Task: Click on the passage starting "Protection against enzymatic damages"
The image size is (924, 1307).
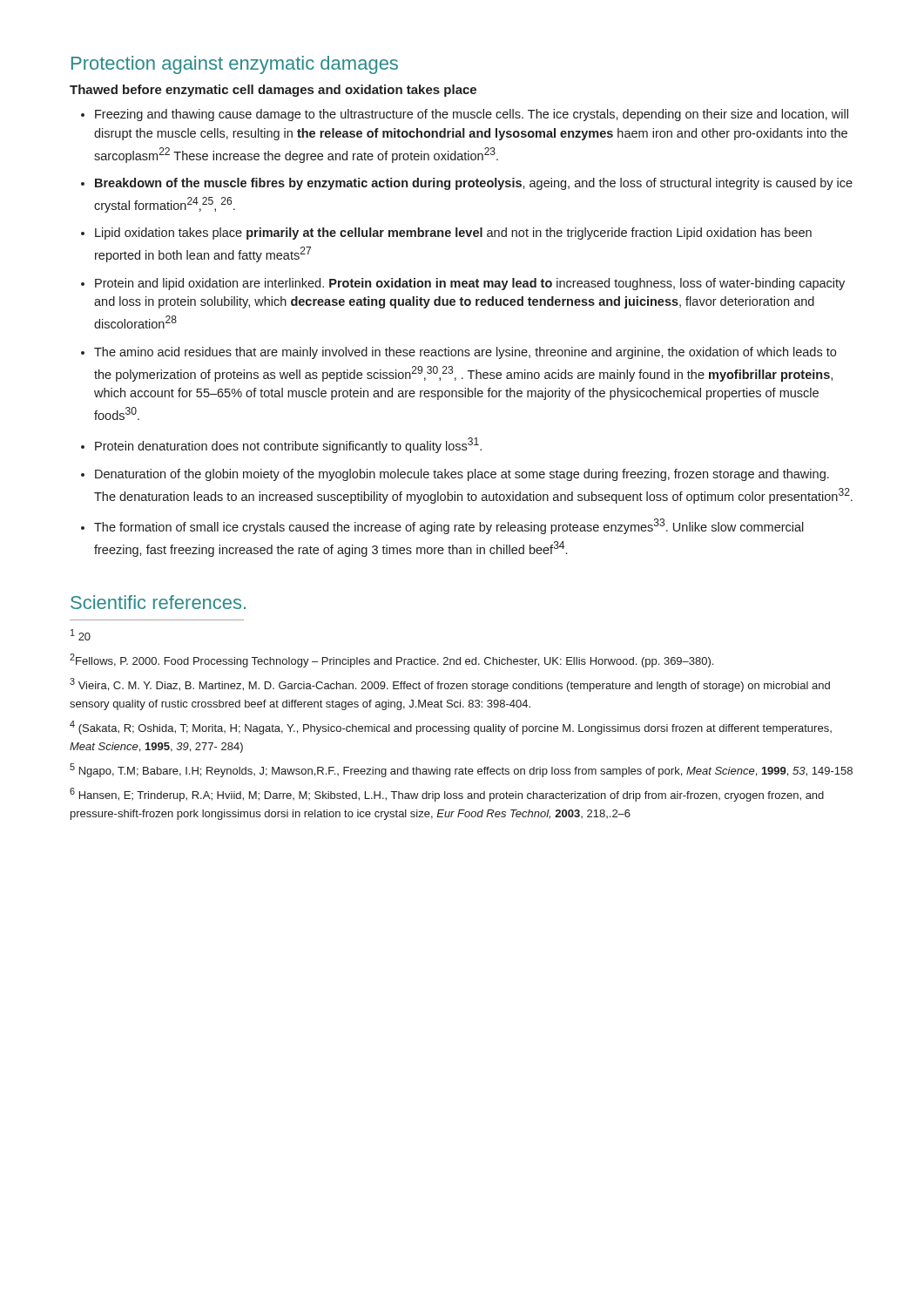Action: [x=235, y=65]
